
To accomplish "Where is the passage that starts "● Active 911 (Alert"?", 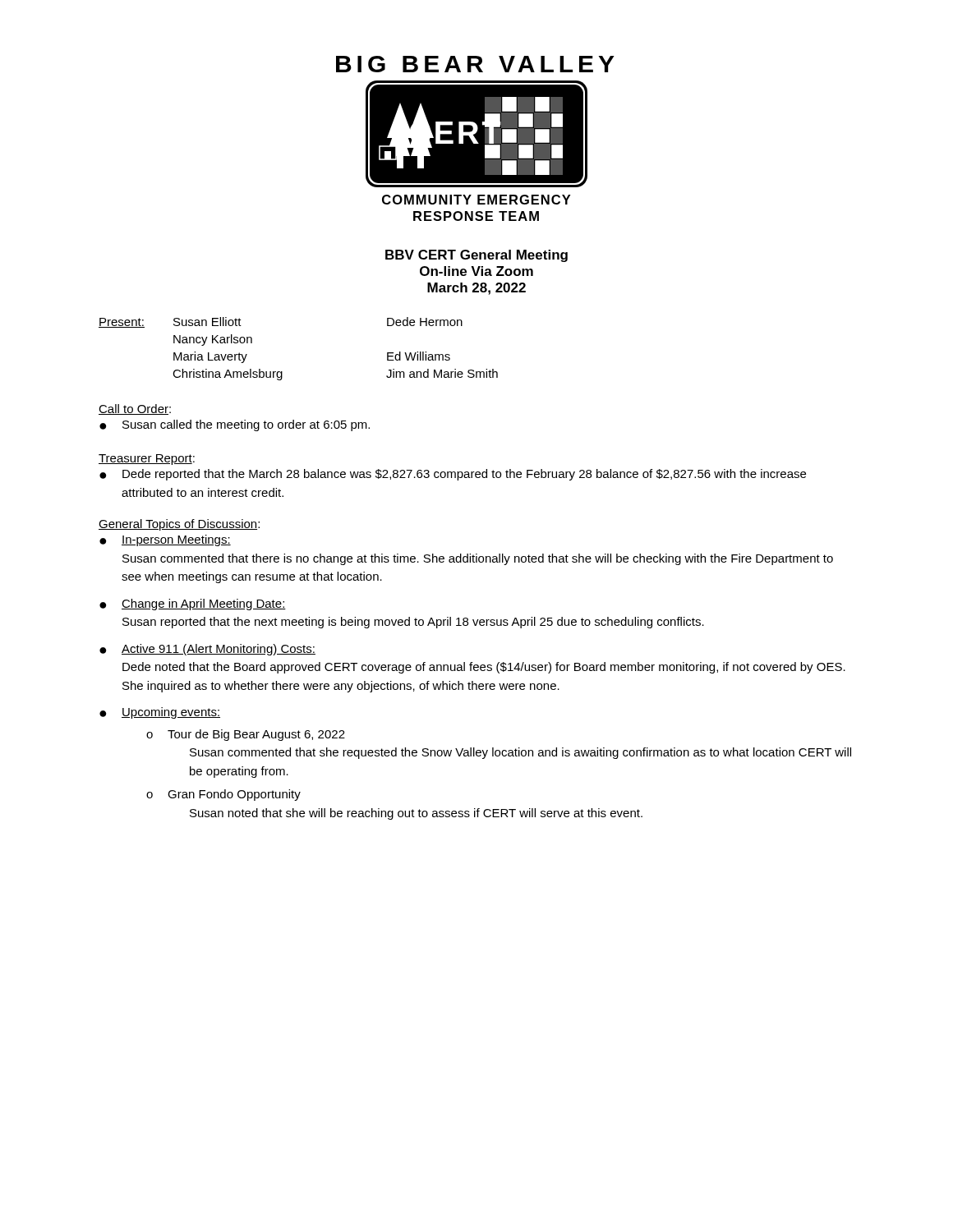I will tap(476, 667).
